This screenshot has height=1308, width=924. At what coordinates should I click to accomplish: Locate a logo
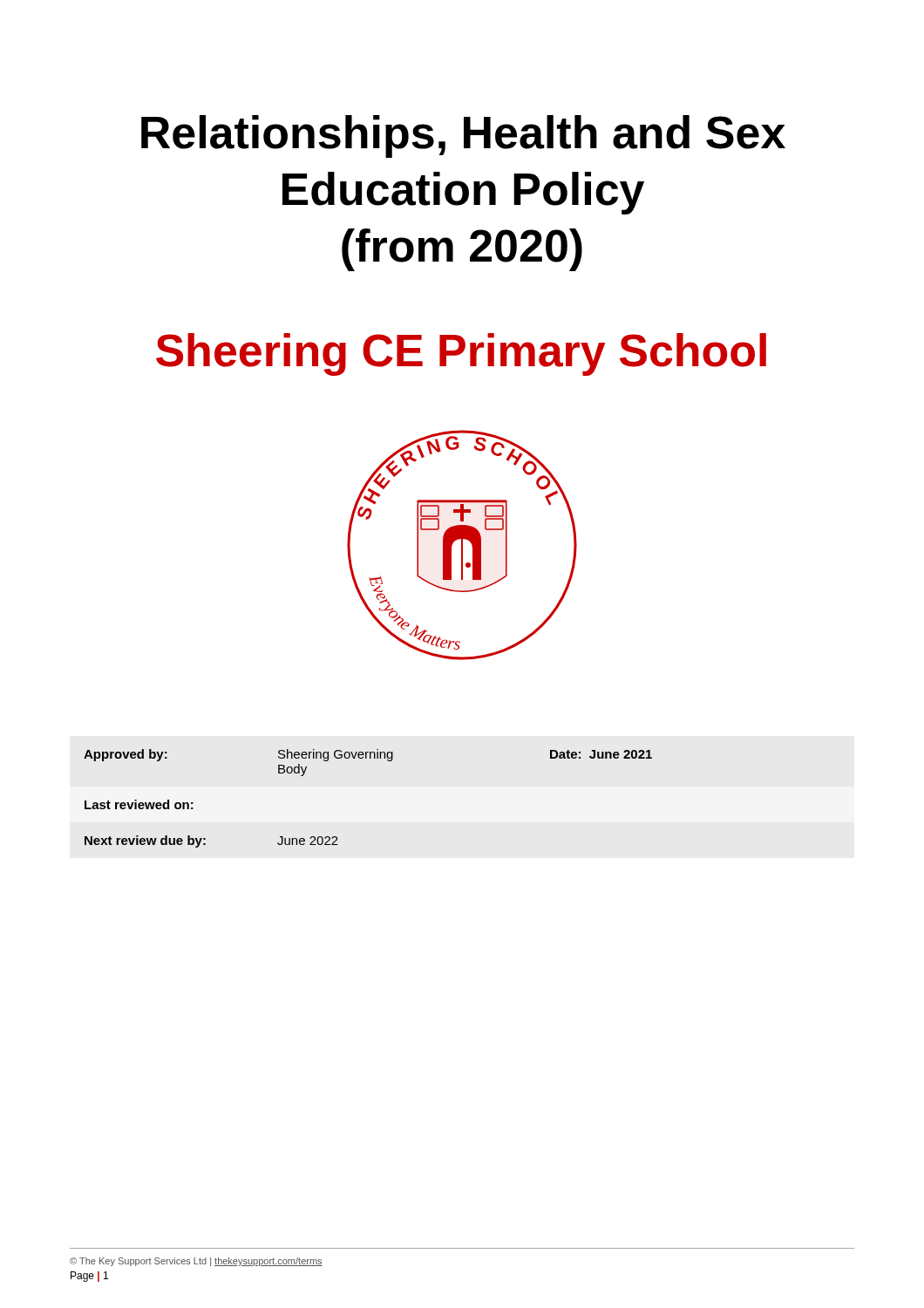click(462, 556)
